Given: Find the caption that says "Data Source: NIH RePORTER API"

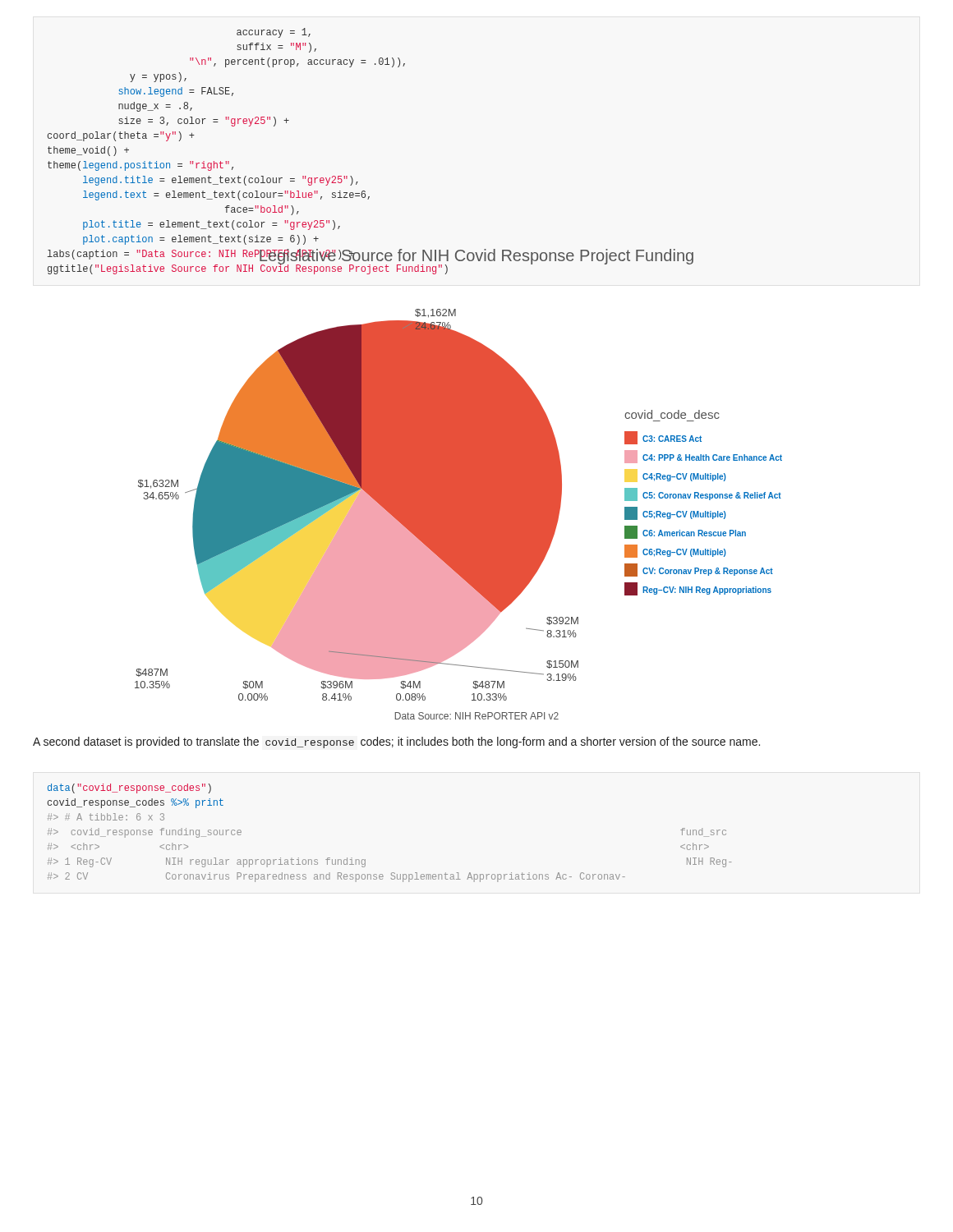Looking at the screenshot, I should click(x=476, y=716).
